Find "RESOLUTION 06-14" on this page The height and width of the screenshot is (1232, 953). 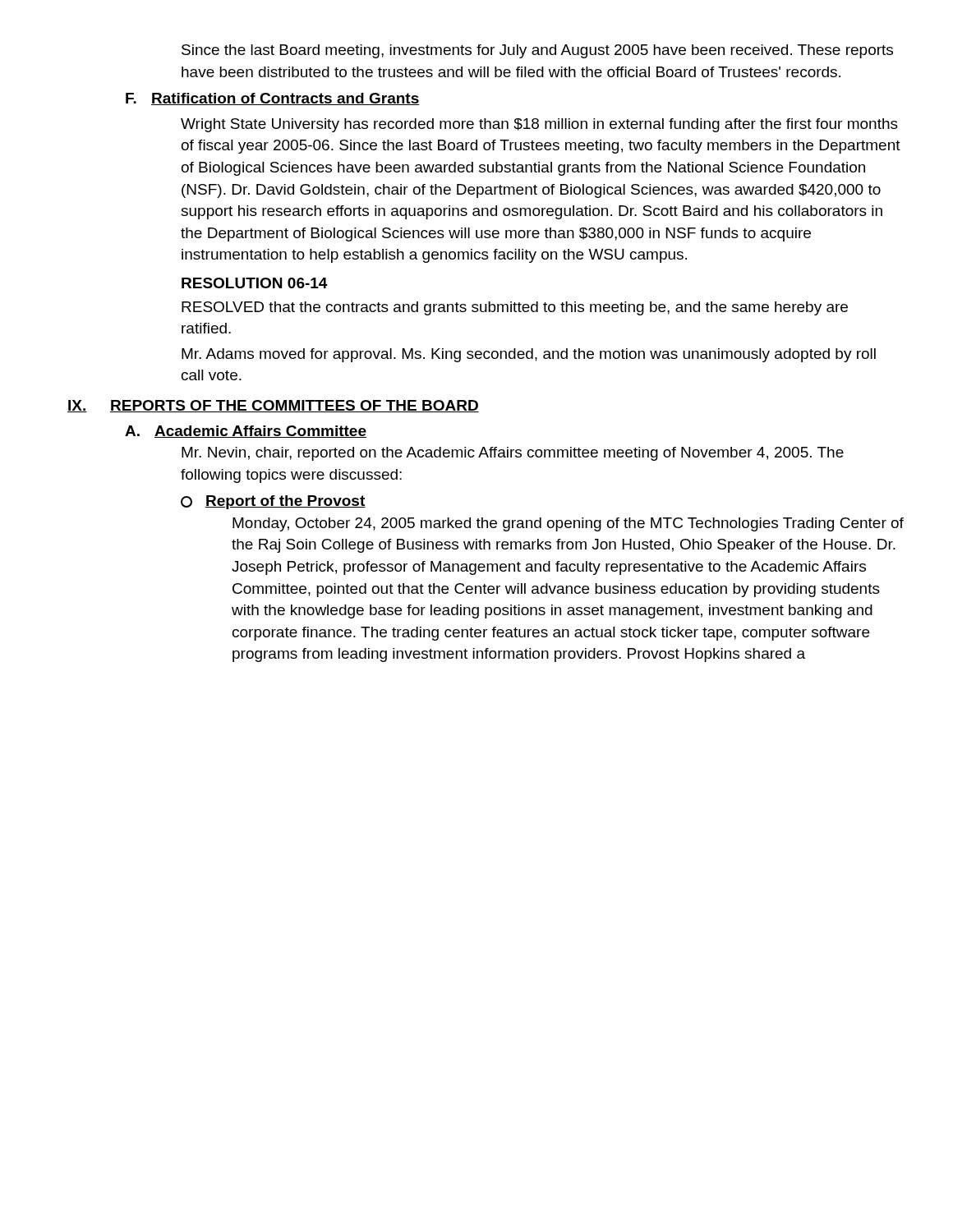click(255, 283)
